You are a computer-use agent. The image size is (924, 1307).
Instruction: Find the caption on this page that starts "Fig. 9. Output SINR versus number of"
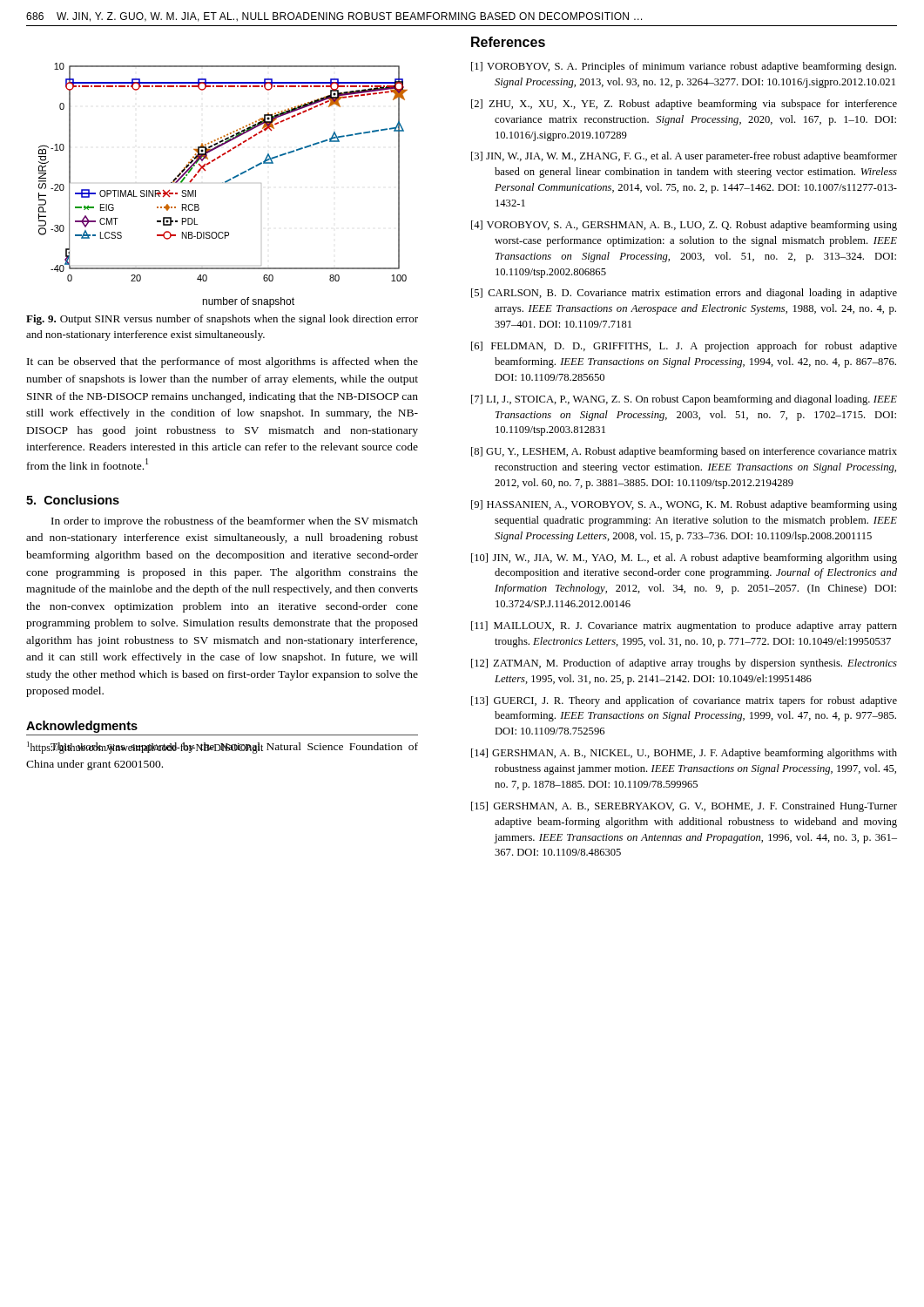pos(222,326)
